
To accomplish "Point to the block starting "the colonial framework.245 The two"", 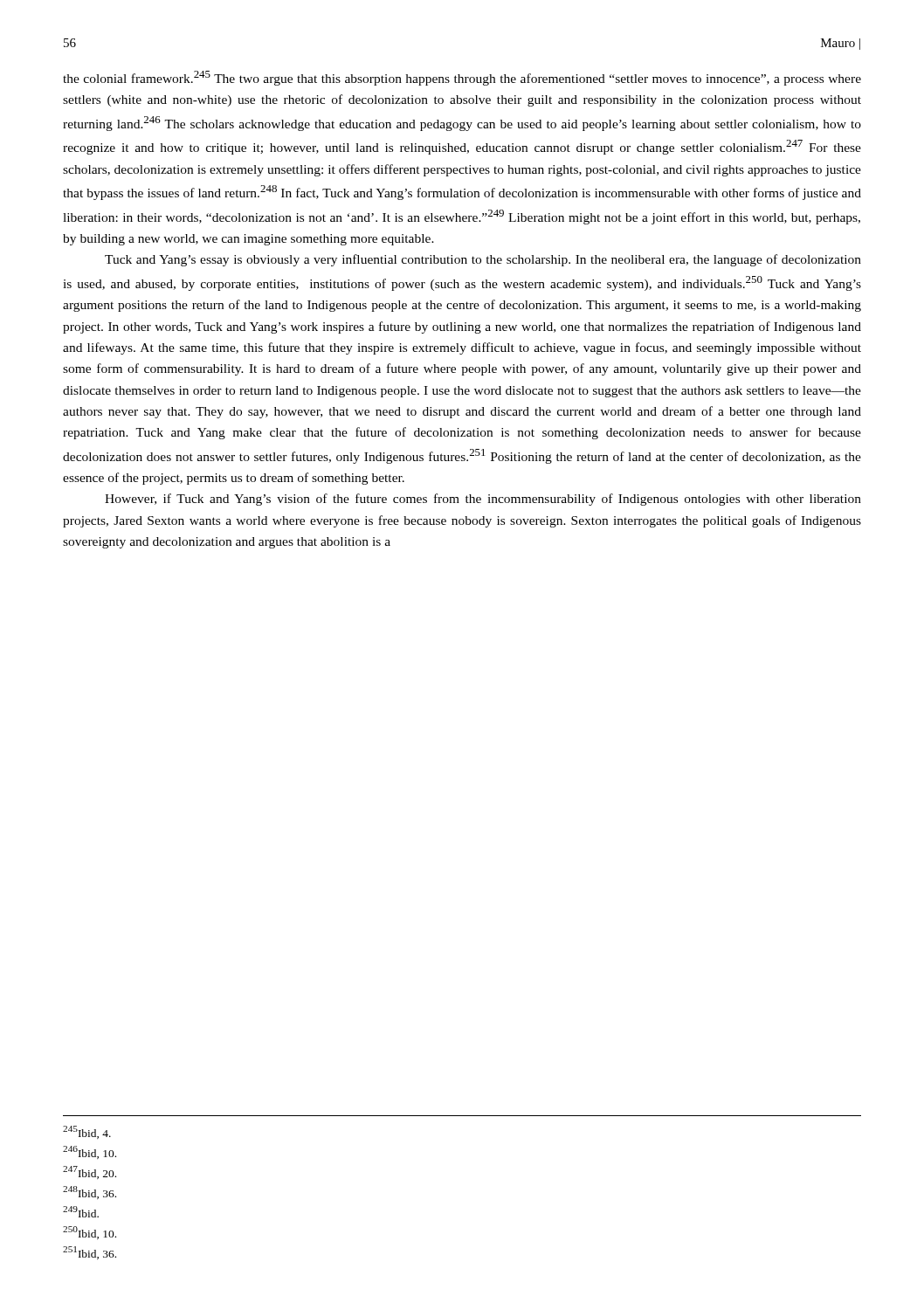I will tap(462, 157).
